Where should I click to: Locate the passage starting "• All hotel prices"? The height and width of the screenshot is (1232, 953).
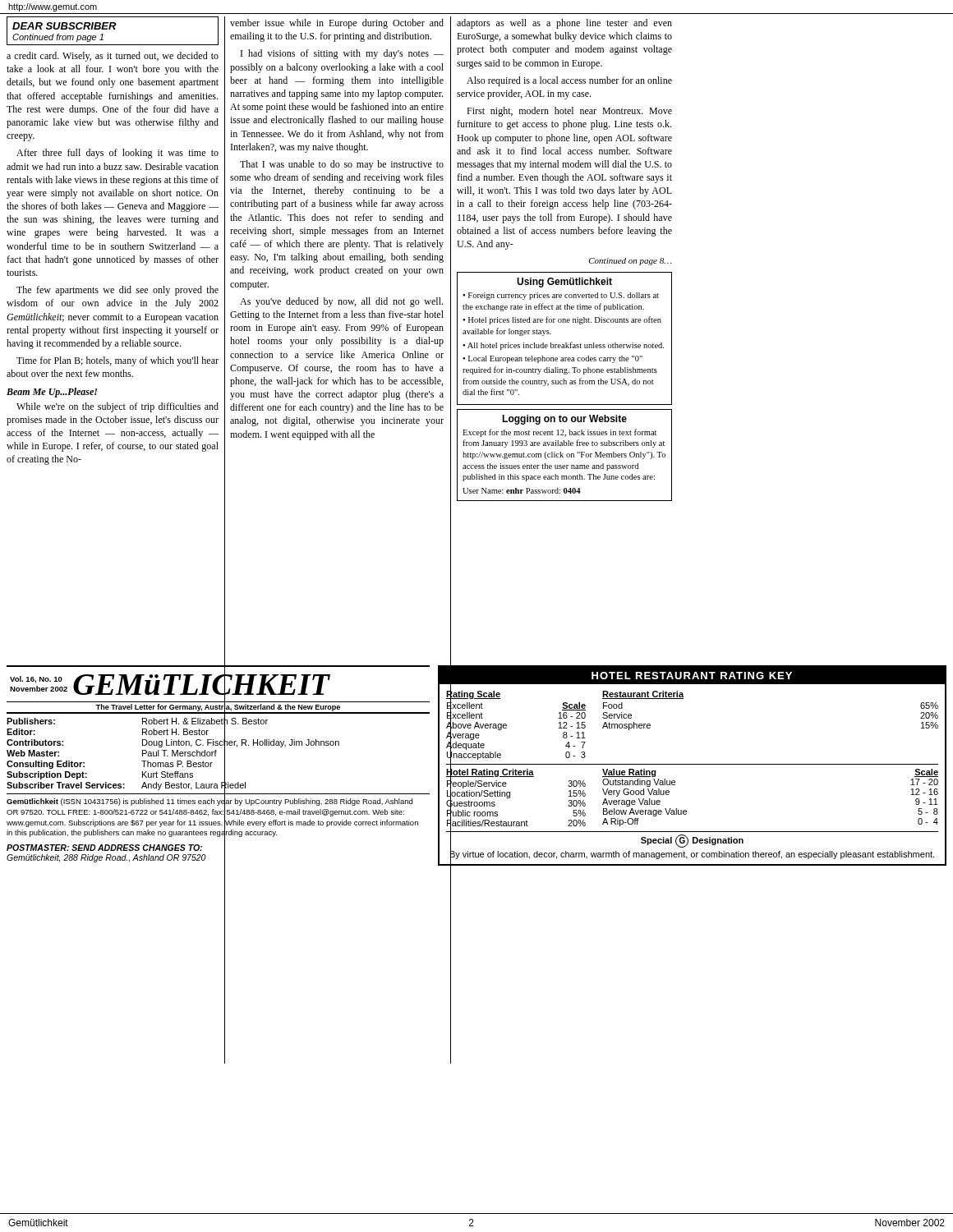click(564, 345)
